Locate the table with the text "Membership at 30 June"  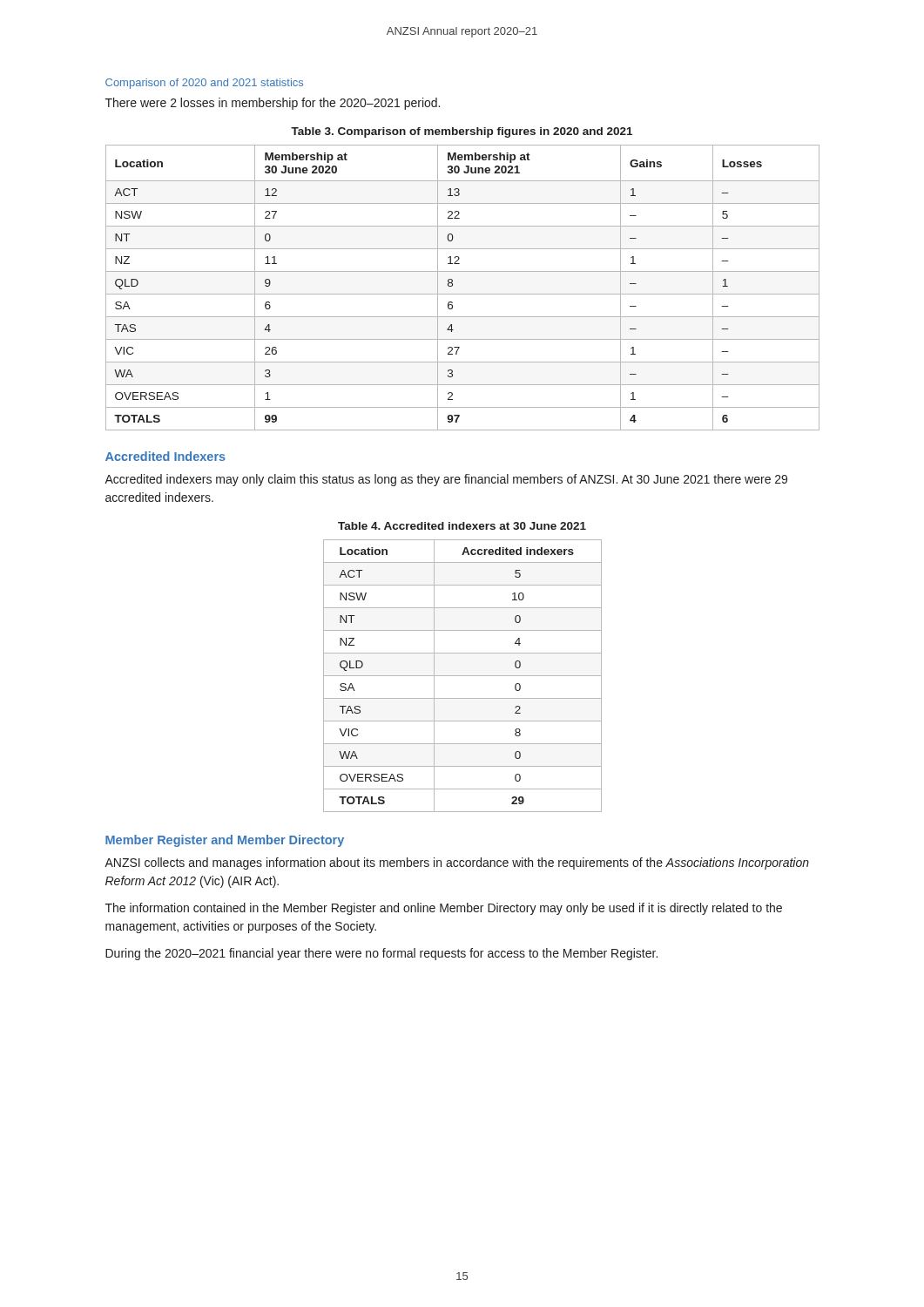462,288
